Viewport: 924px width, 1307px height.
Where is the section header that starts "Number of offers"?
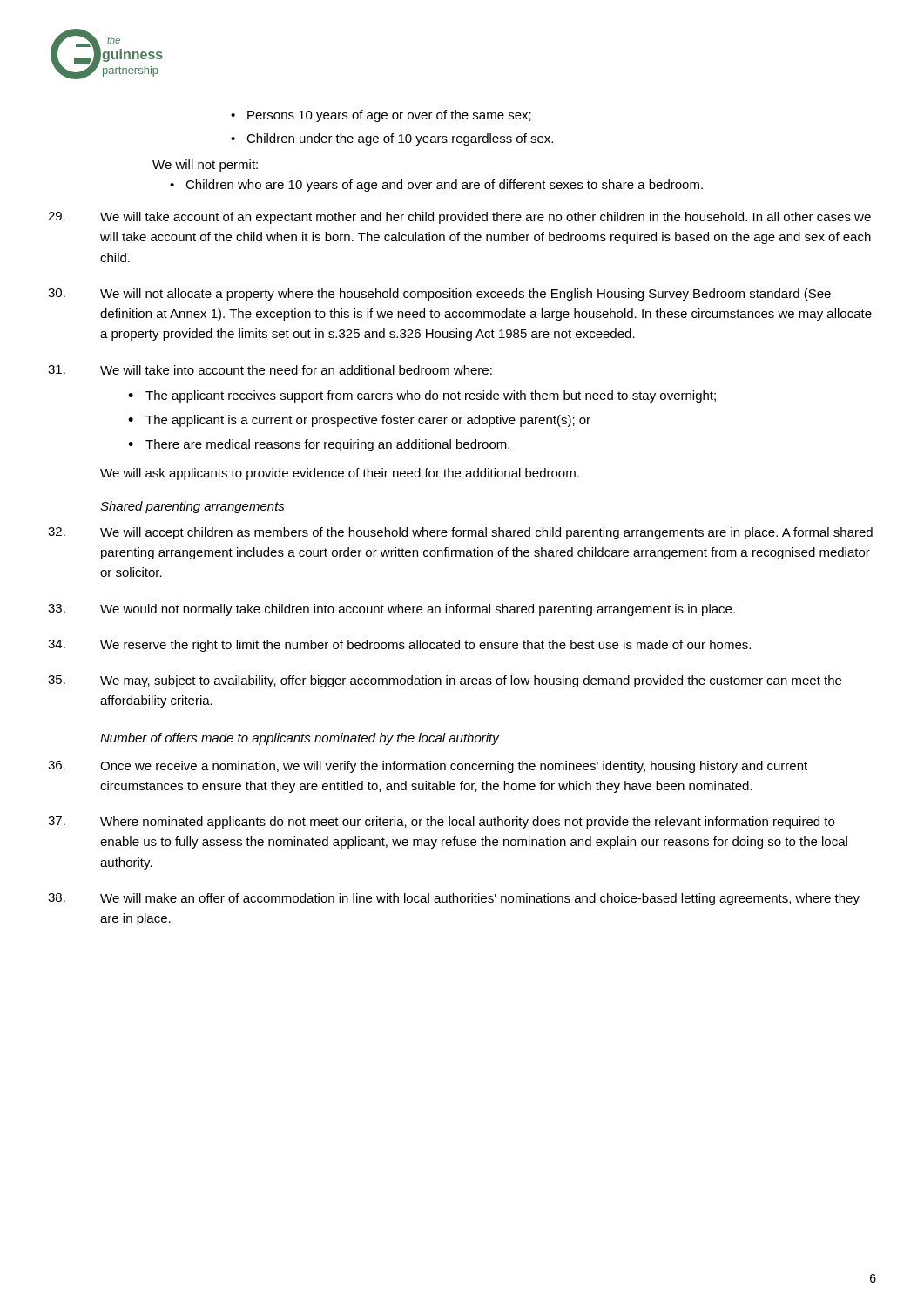299,737
